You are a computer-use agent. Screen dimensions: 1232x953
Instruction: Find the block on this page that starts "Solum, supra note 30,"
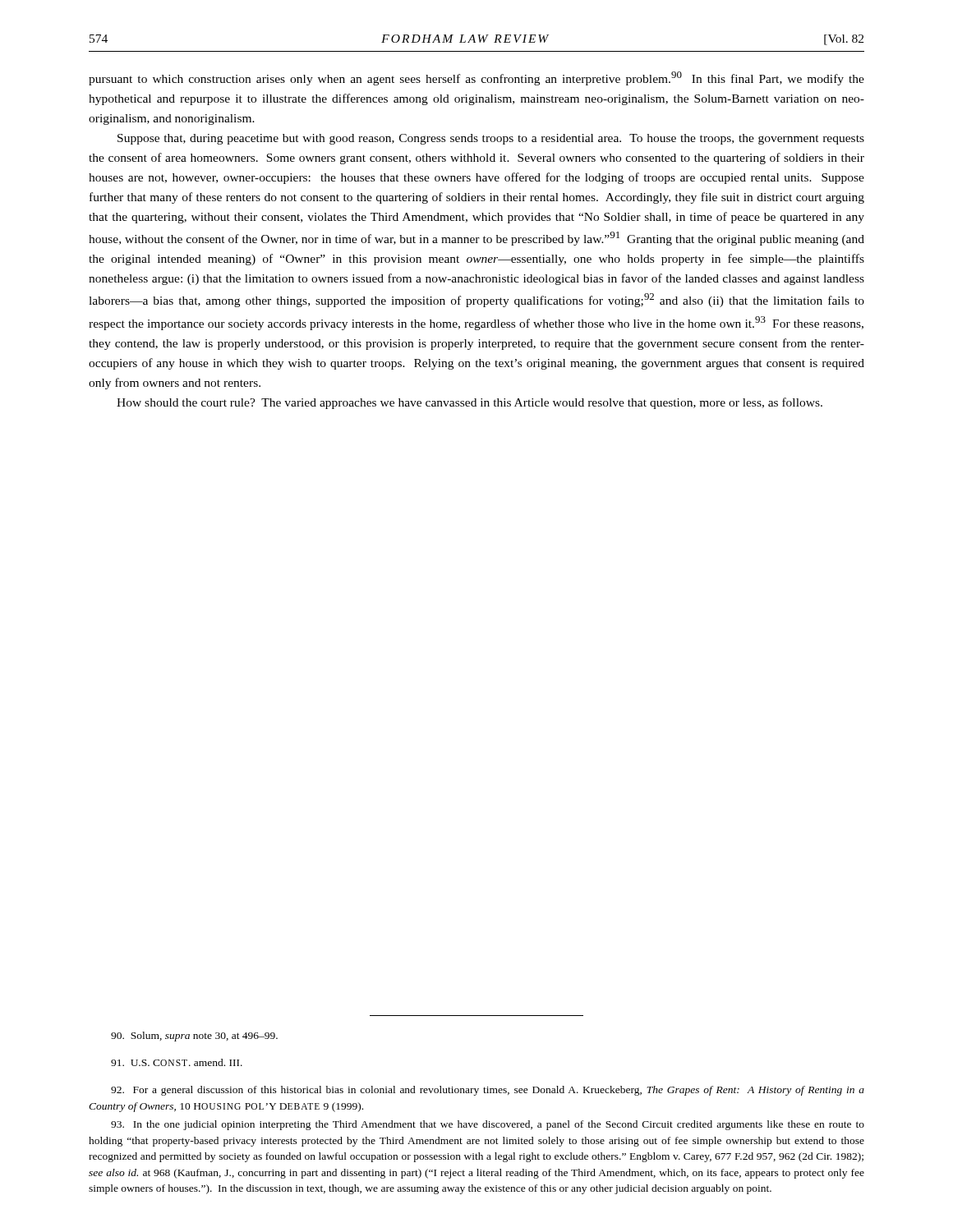(194, 1037)
